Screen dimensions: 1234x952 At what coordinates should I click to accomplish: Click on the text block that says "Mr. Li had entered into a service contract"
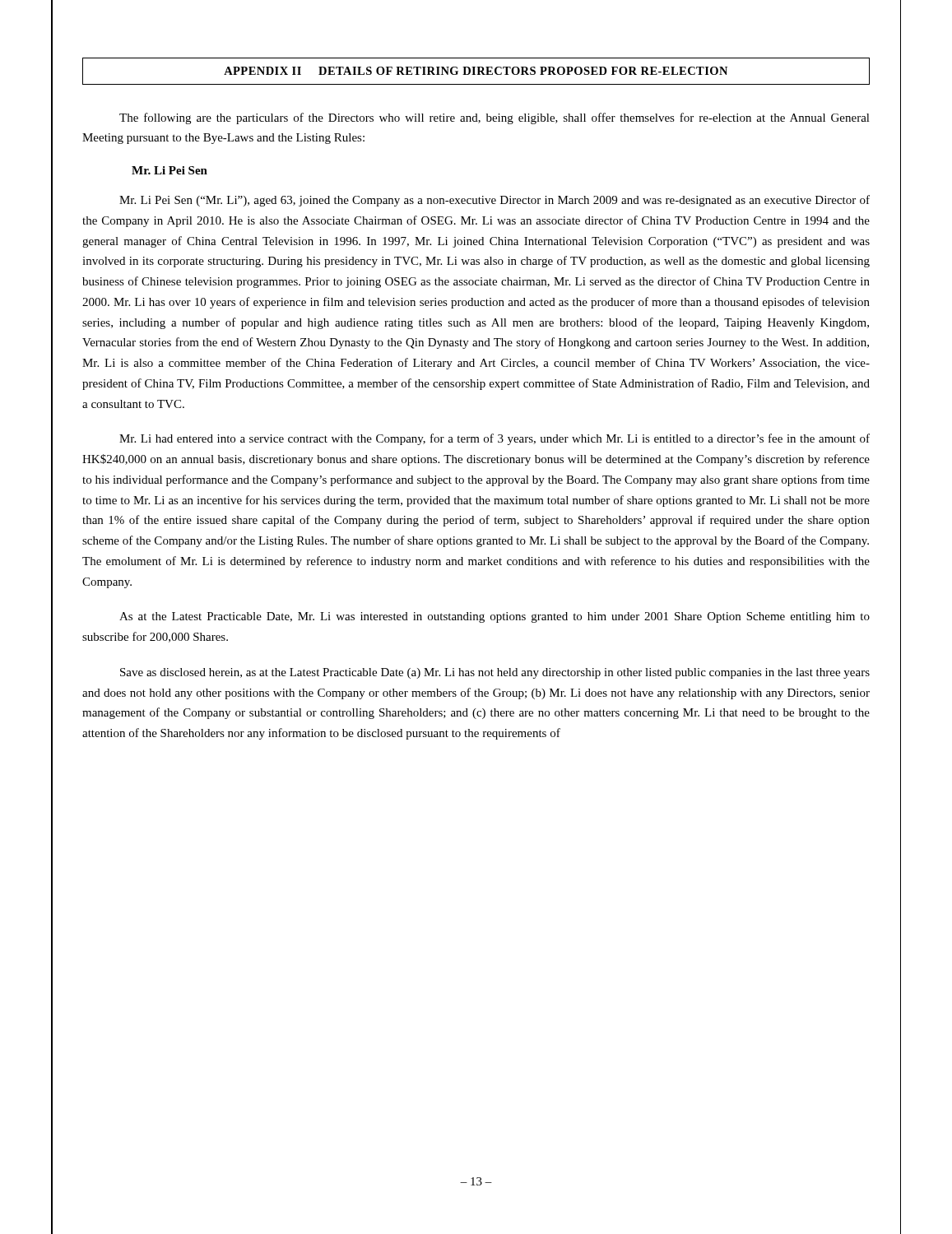click(x=476, y=510)
